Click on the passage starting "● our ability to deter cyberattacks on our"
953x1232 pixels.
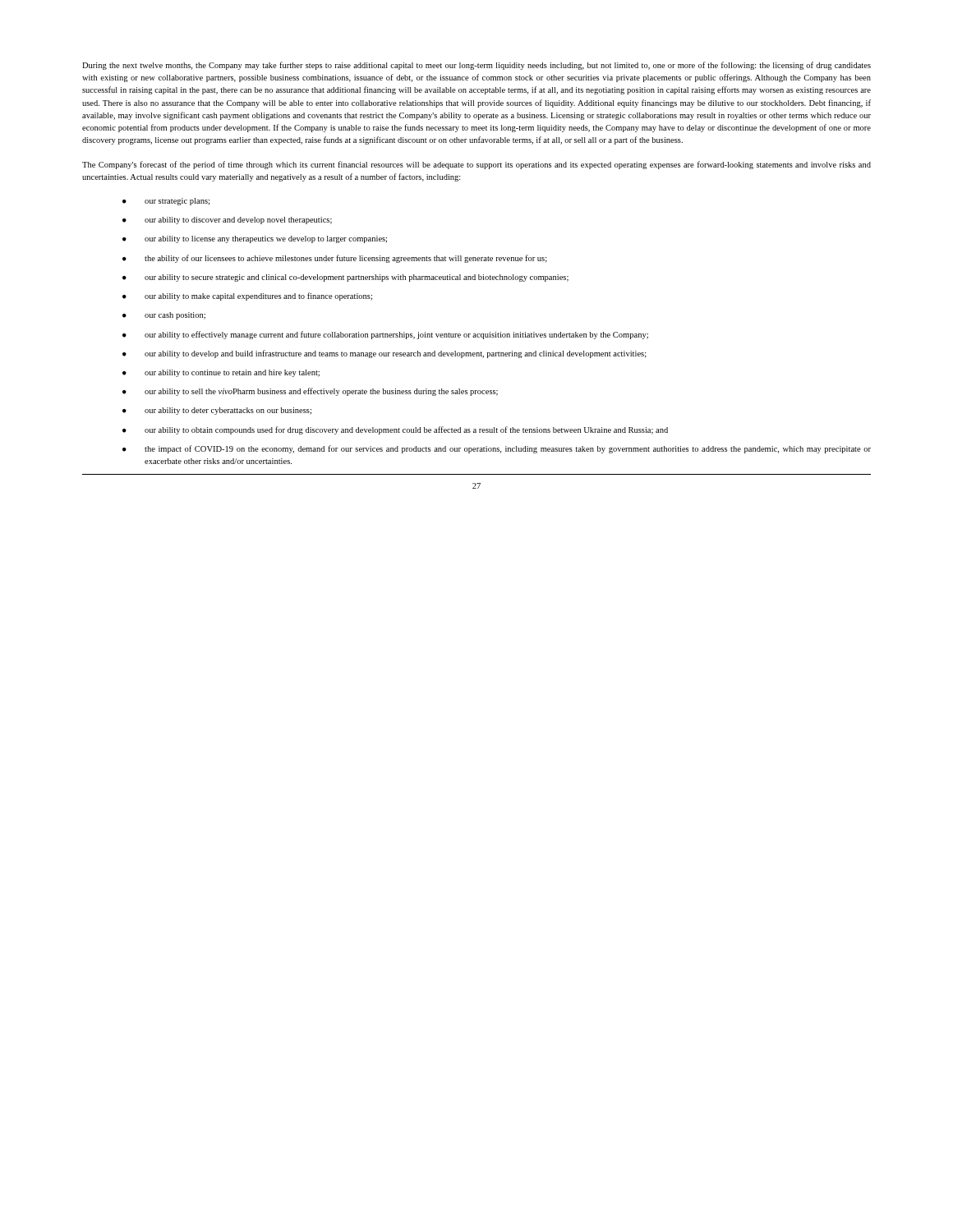point(217,411)
